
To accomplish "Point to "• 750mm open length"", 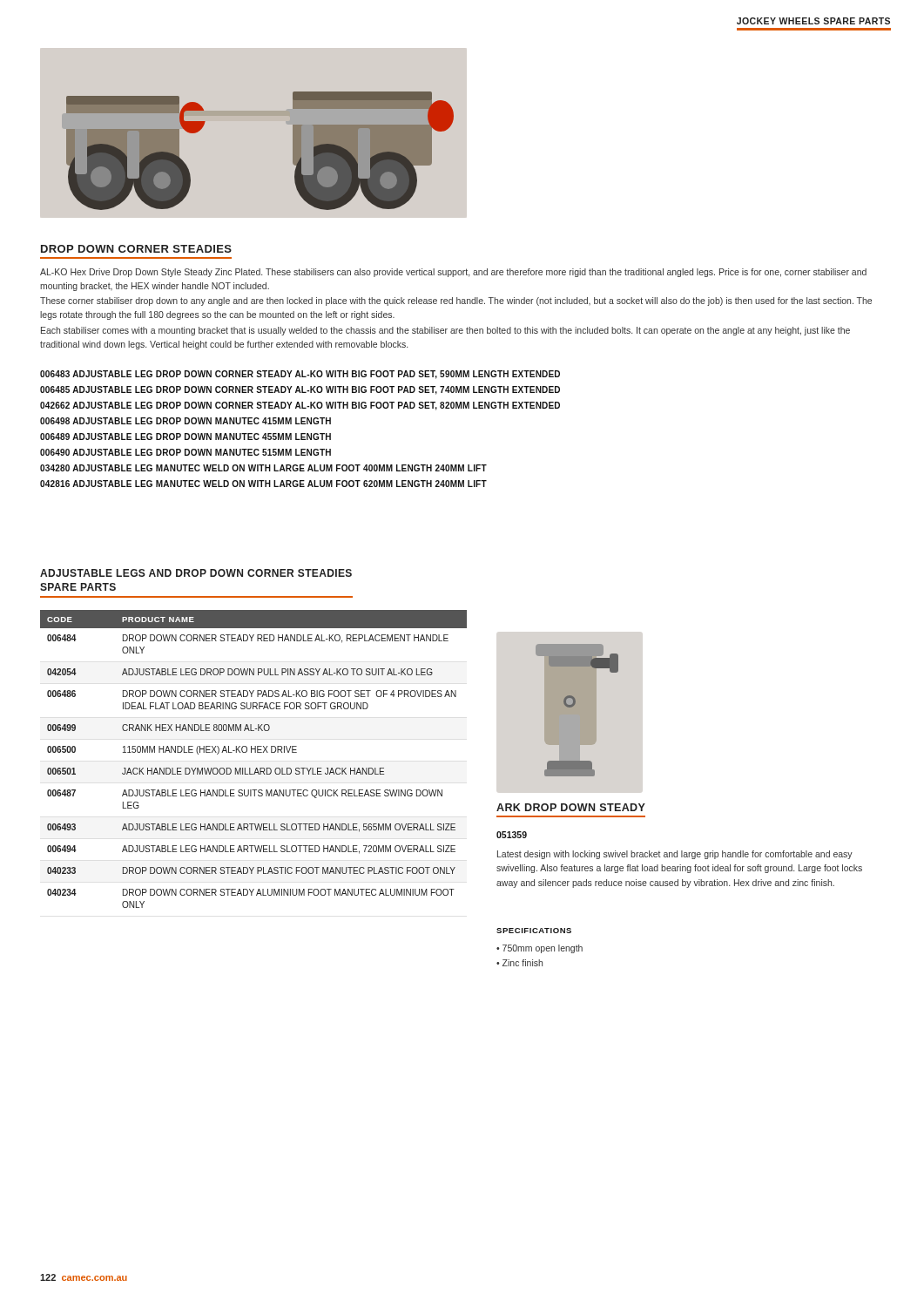I will click(540, 948).
